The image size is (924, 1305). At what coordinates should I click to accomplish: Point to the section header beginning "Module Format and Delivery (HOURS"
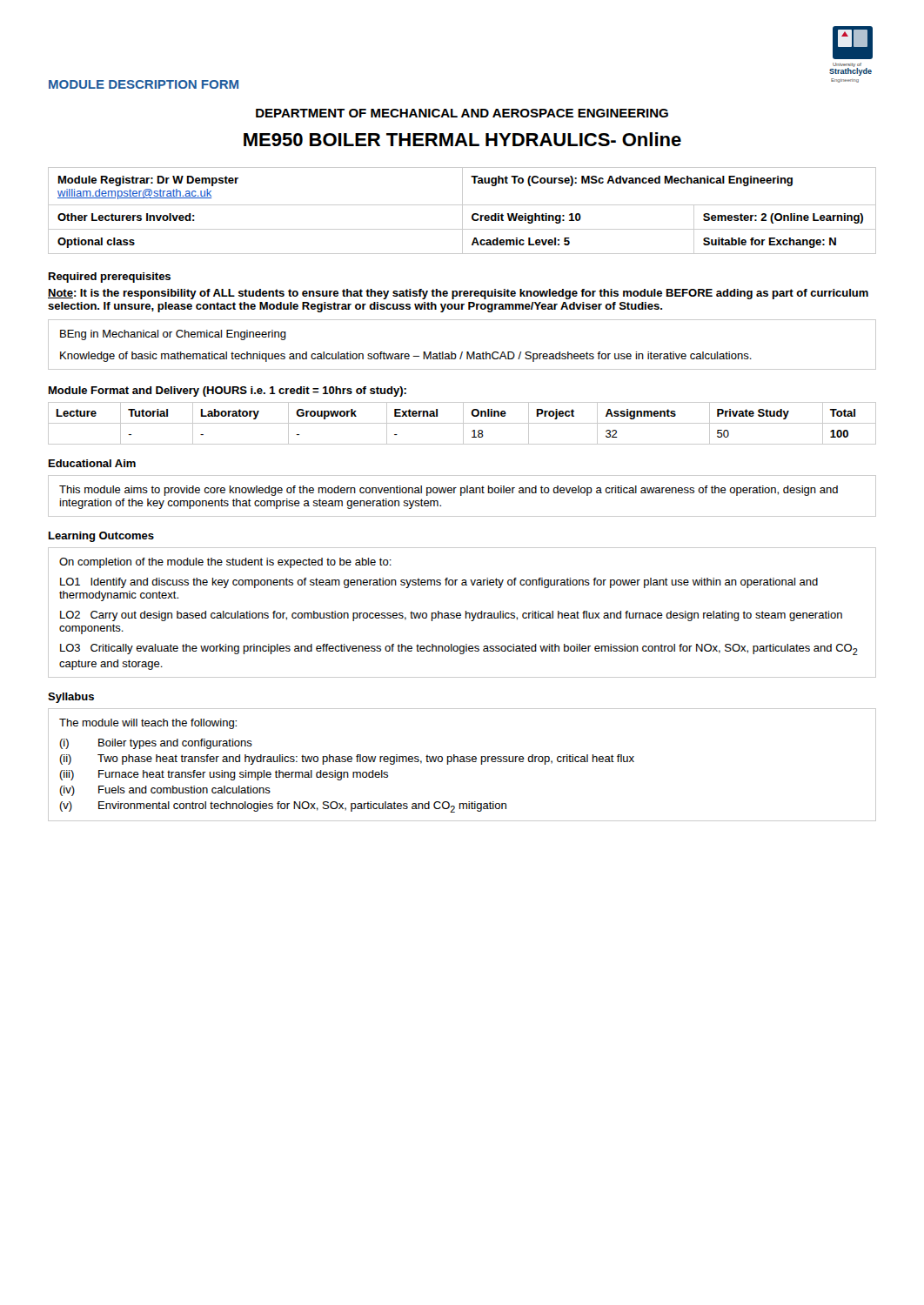227,390
